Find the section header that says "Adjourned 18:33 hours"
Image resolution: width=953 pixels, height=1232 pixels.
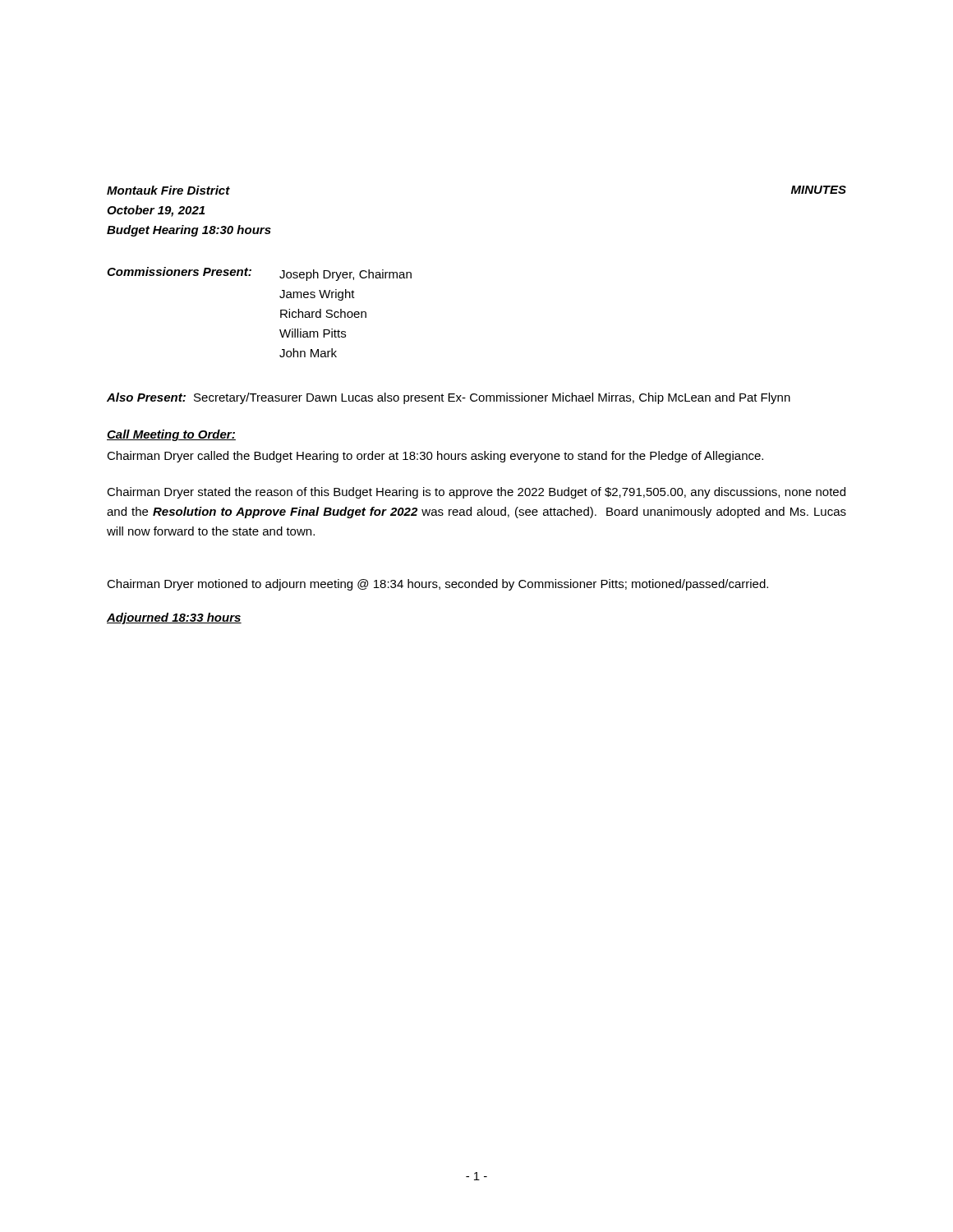tap(174, 617)
